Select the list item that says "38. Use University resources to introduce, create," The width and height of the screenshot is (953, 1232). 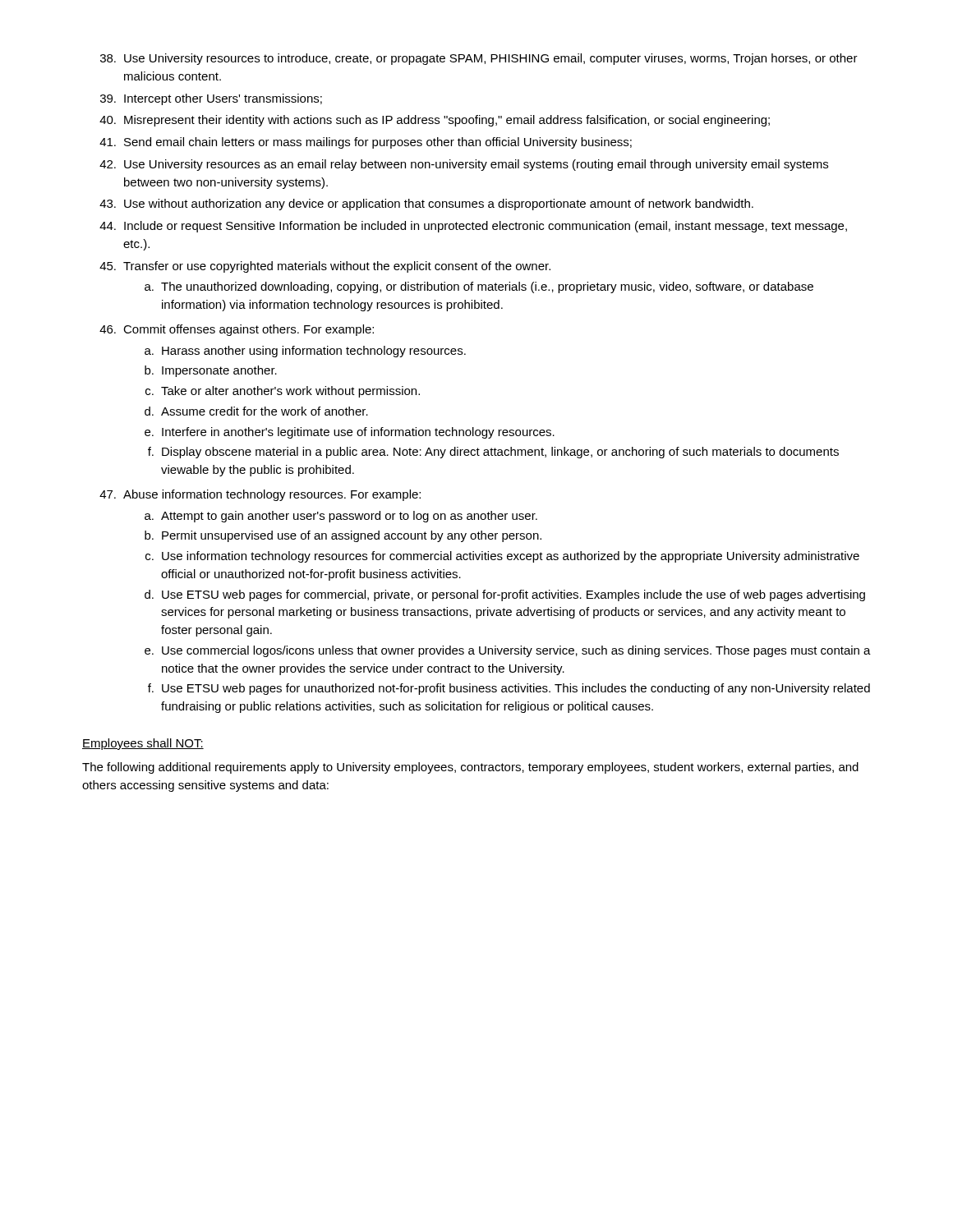[476, 67]
